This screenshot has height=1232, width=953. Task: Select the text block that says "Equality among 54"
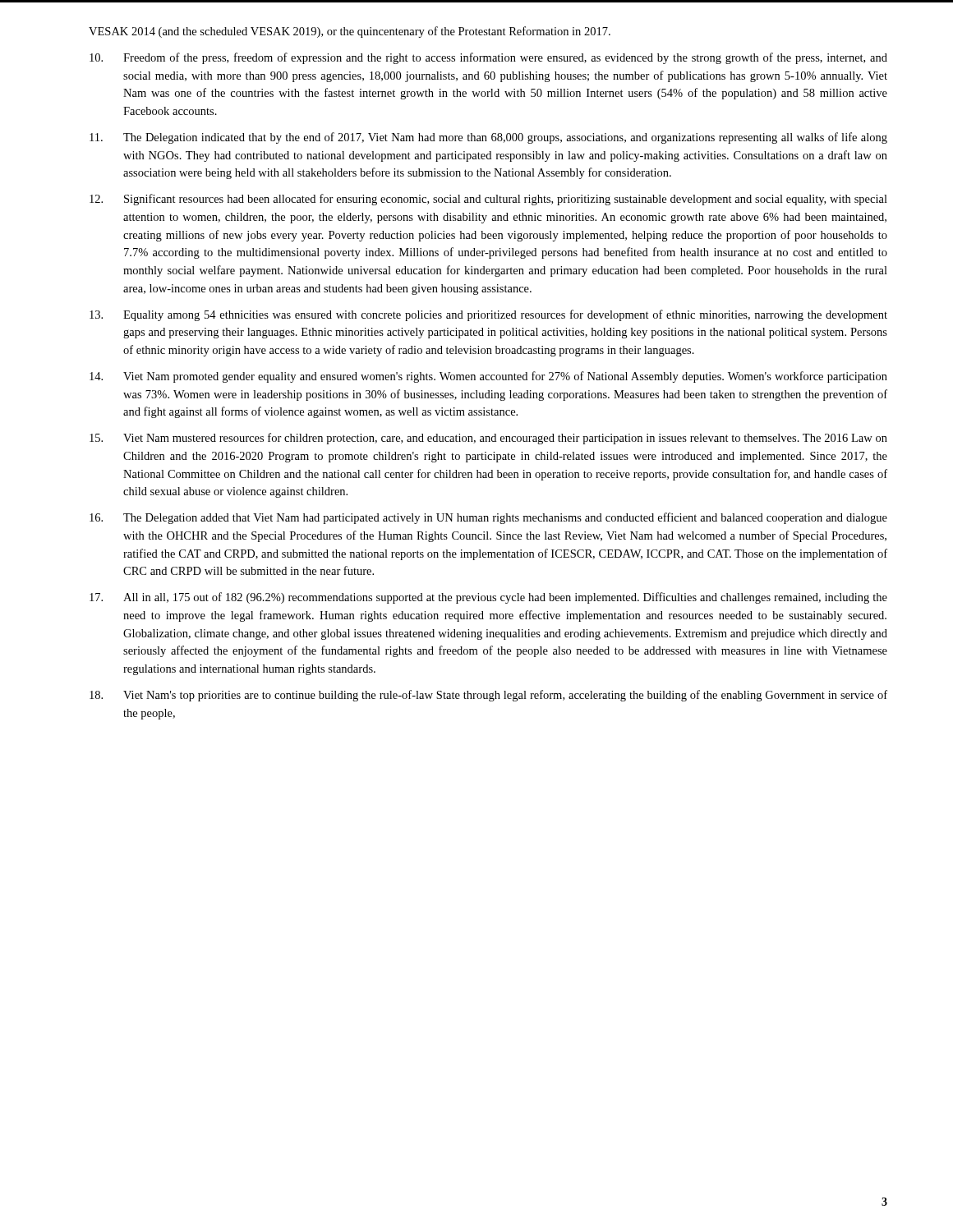(488, 333)
